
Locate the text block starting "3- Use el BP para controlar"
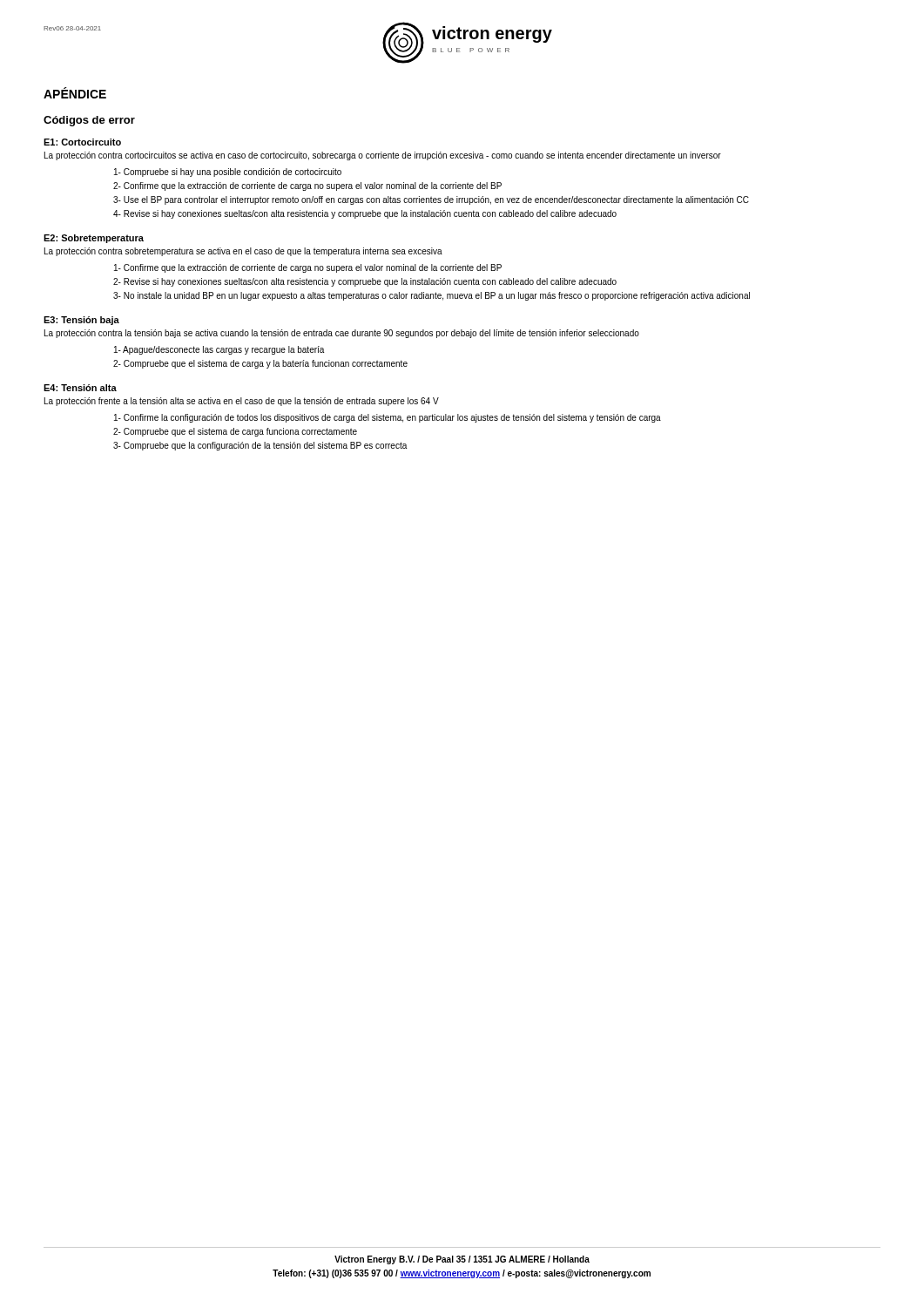click(x=431, y=200)
